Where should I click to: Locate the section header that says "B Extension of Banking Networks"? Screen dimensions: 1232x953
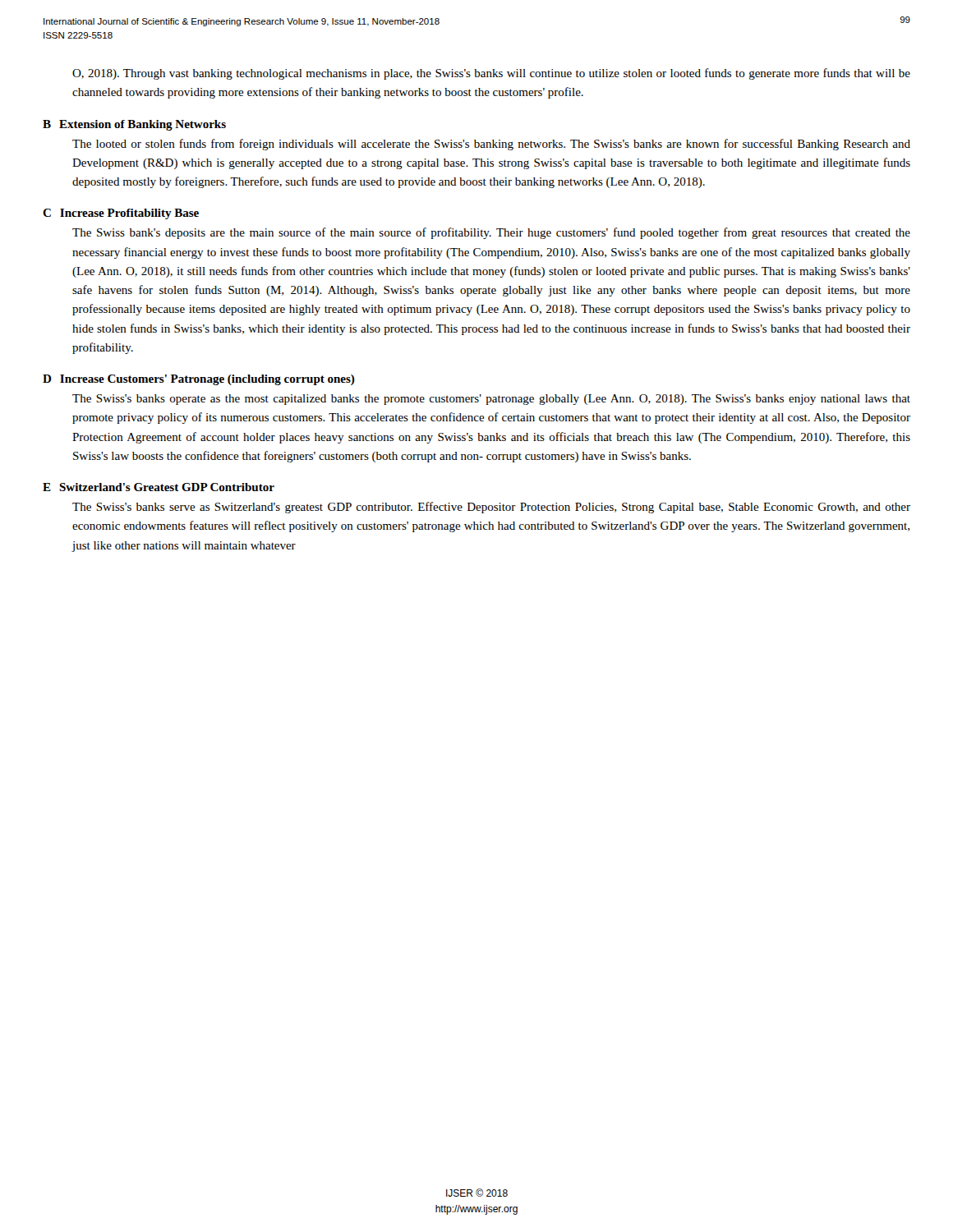point(134,124)
